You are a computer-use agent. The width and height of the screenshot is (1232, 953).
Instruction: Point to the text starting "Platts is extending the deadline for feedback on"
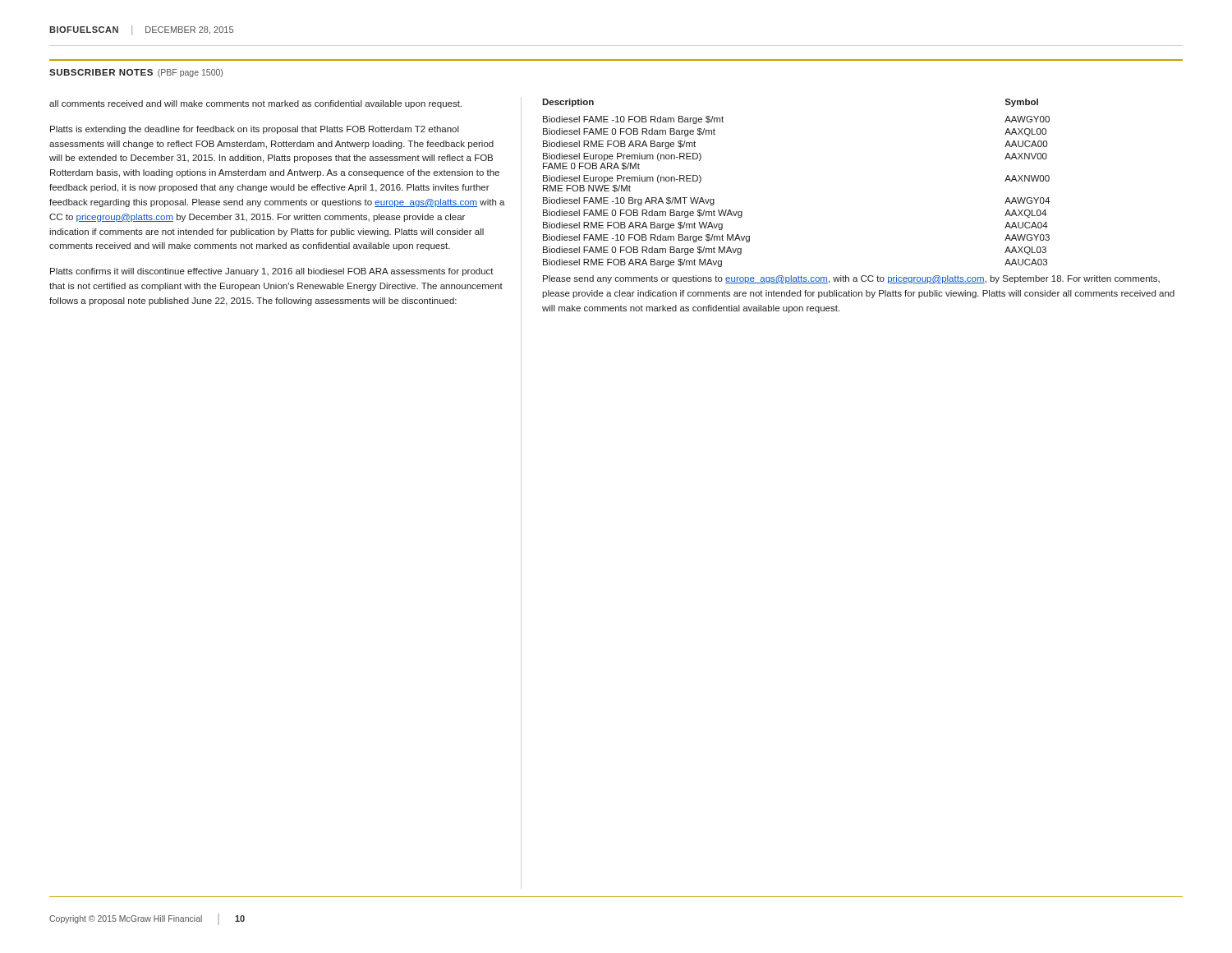pyautogui.click(x=277, y=187)
